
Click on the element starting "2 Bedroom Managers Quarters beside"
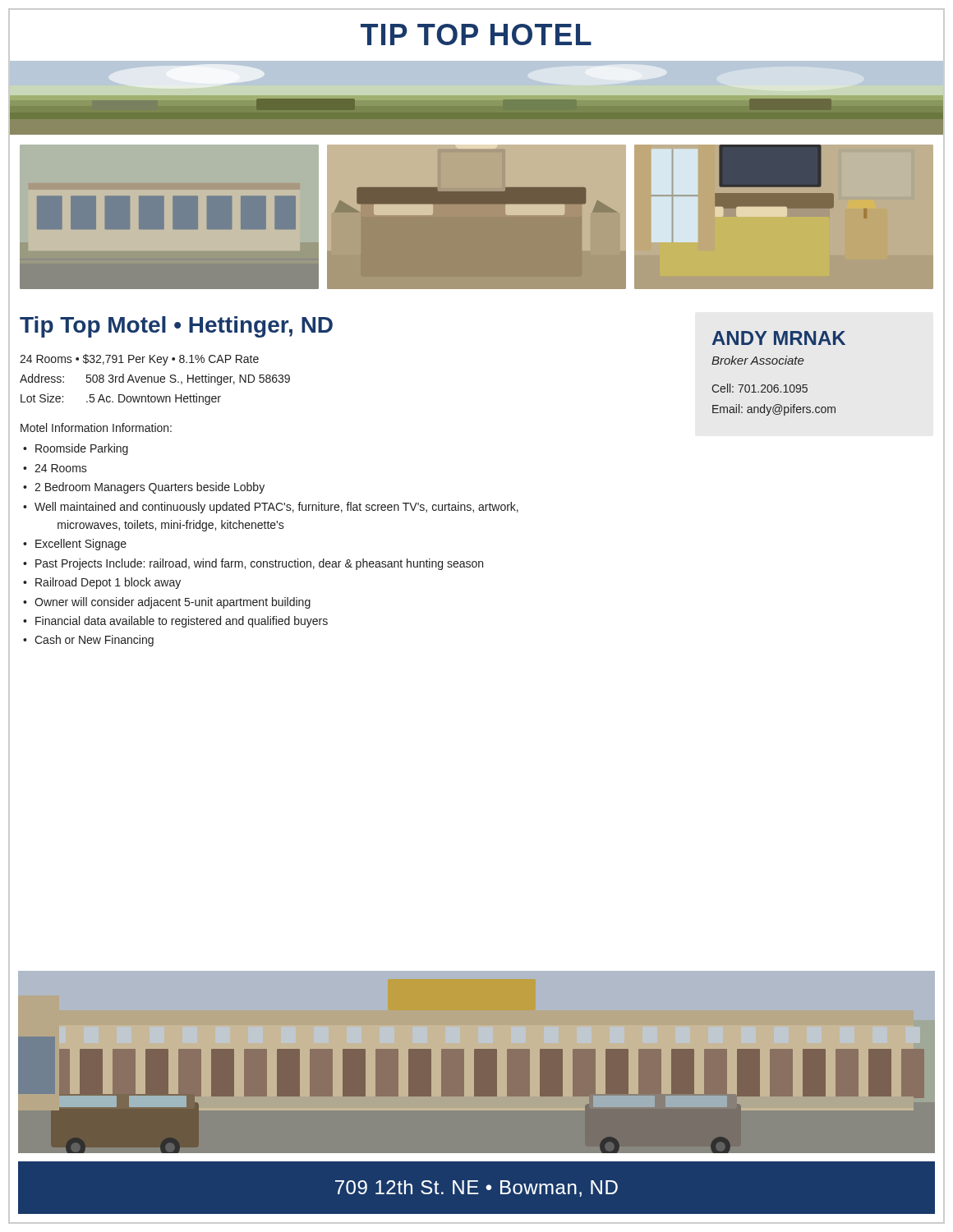[150, 487]
